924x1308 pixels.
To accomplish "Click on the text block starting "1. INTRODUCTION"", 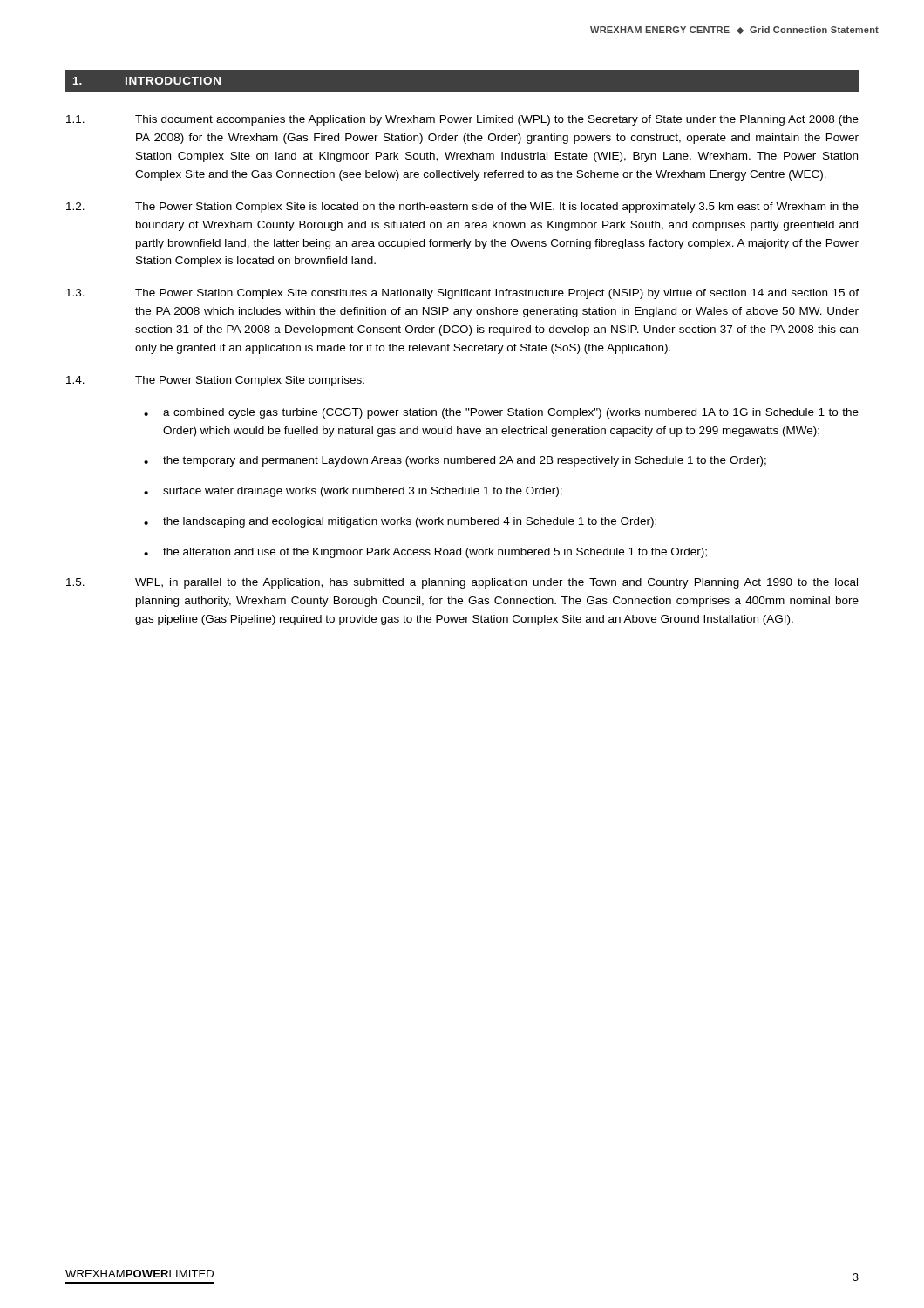I will tap(147, 81).
